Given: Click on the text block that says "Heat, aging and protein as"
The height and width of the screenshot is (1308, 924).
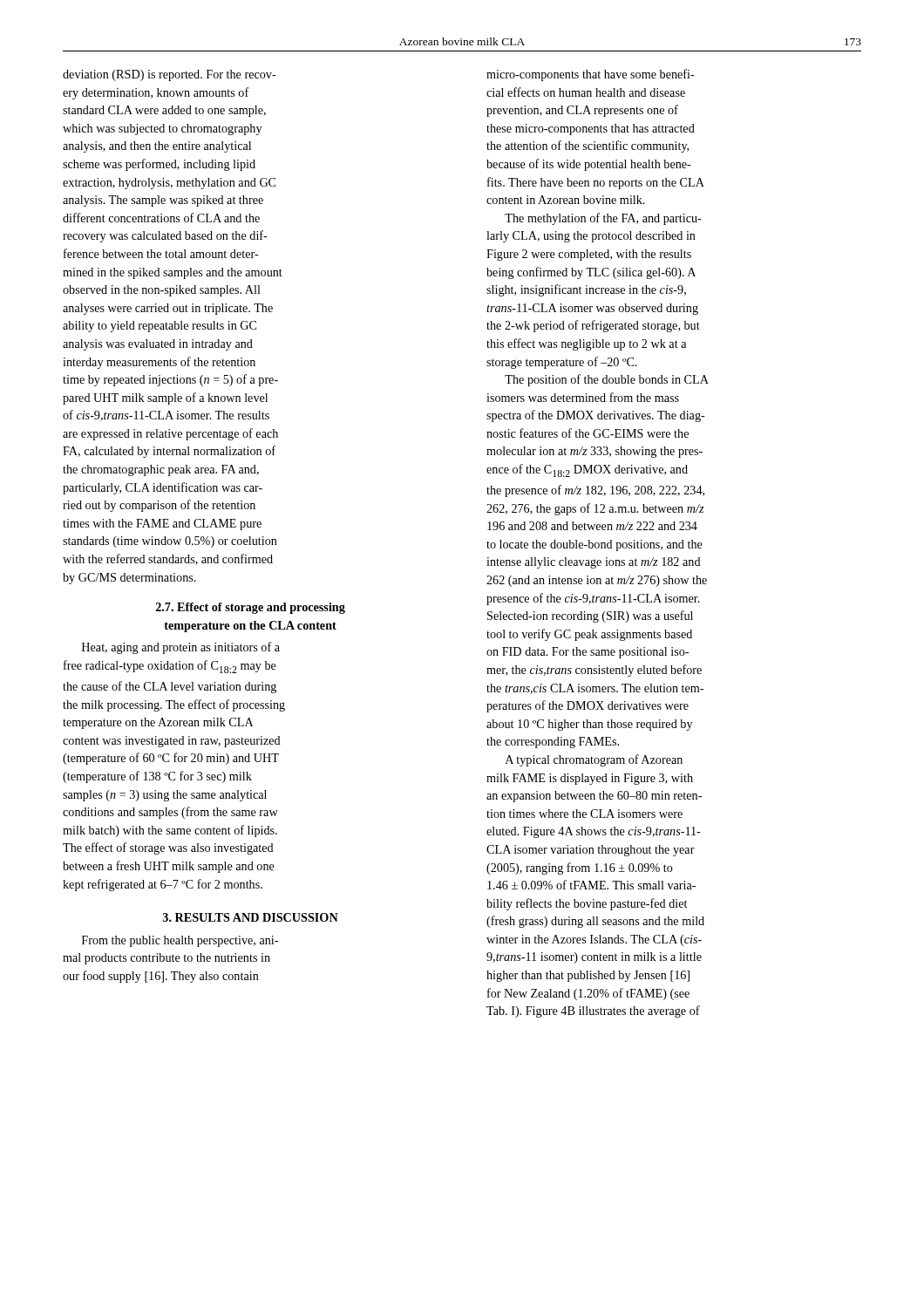Looking at the screenshot, I should coord(250,766).
